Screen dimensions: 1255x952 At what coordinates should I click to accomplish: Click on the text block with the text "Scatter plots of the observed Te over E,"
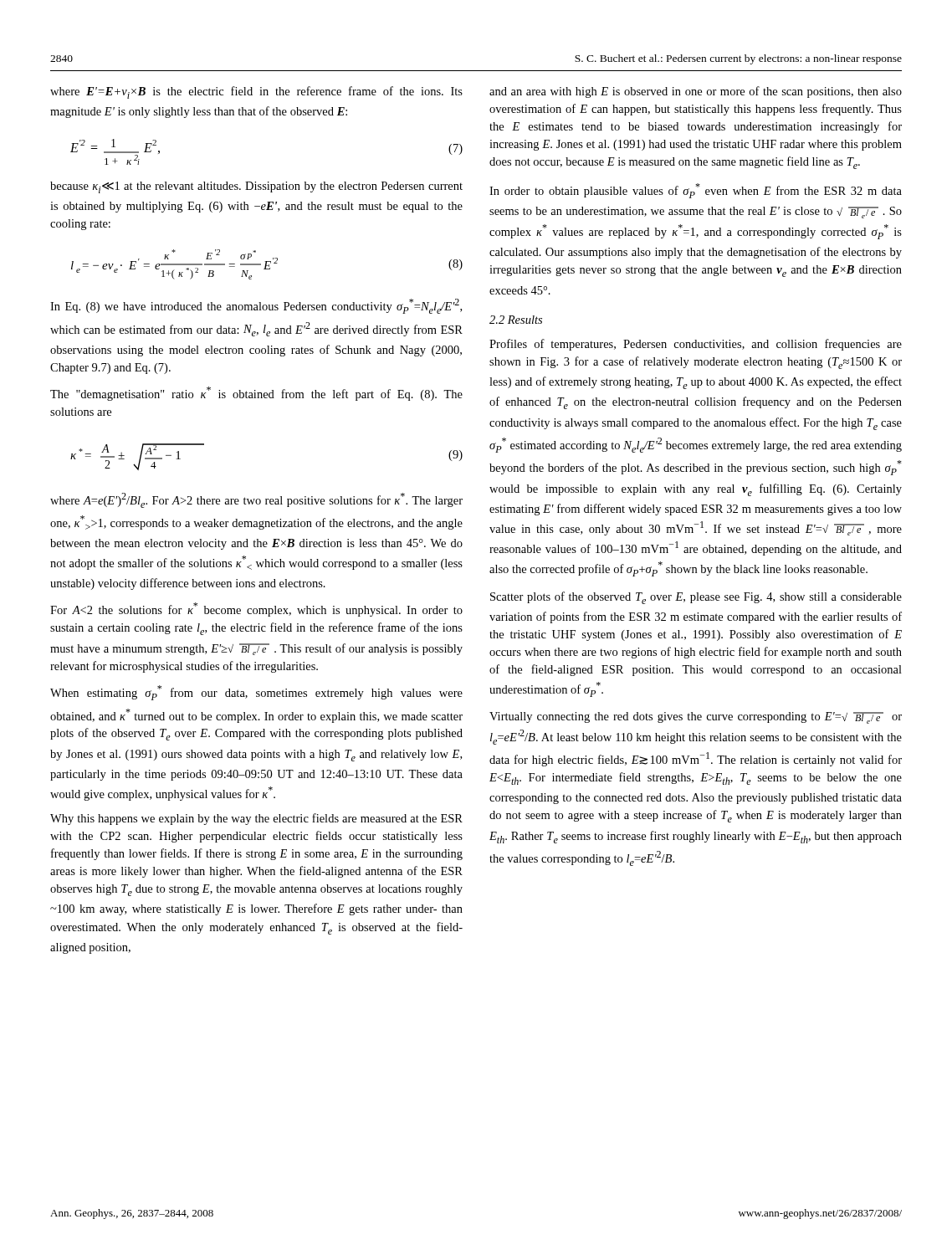(x=696, y=645)
